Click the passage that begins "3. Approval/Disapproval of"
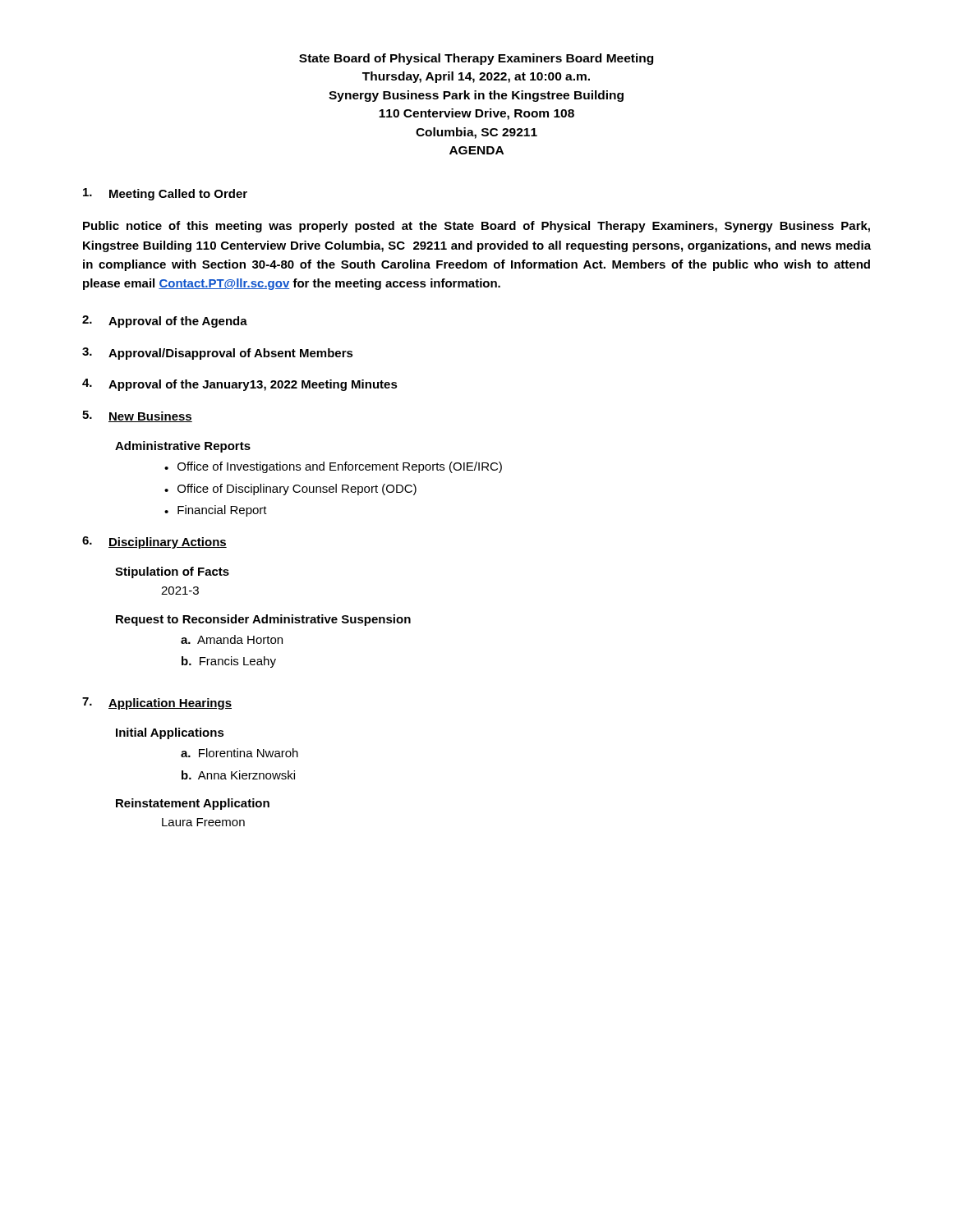 pyautogui.click(x=218, y=353)
